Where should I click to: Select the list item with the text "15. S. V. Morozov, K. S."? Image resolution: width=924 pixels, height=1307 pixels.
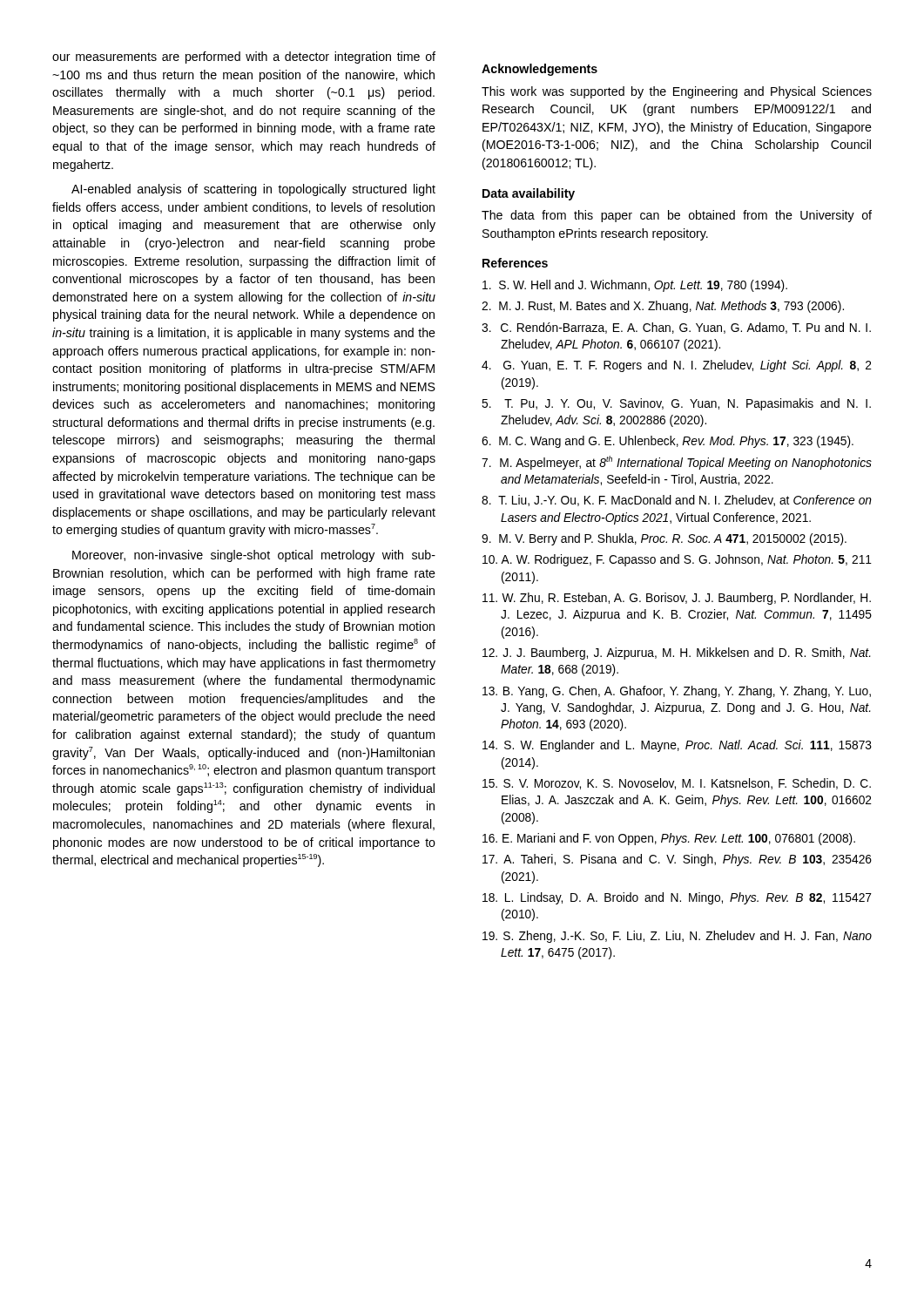tap(677, 801)
